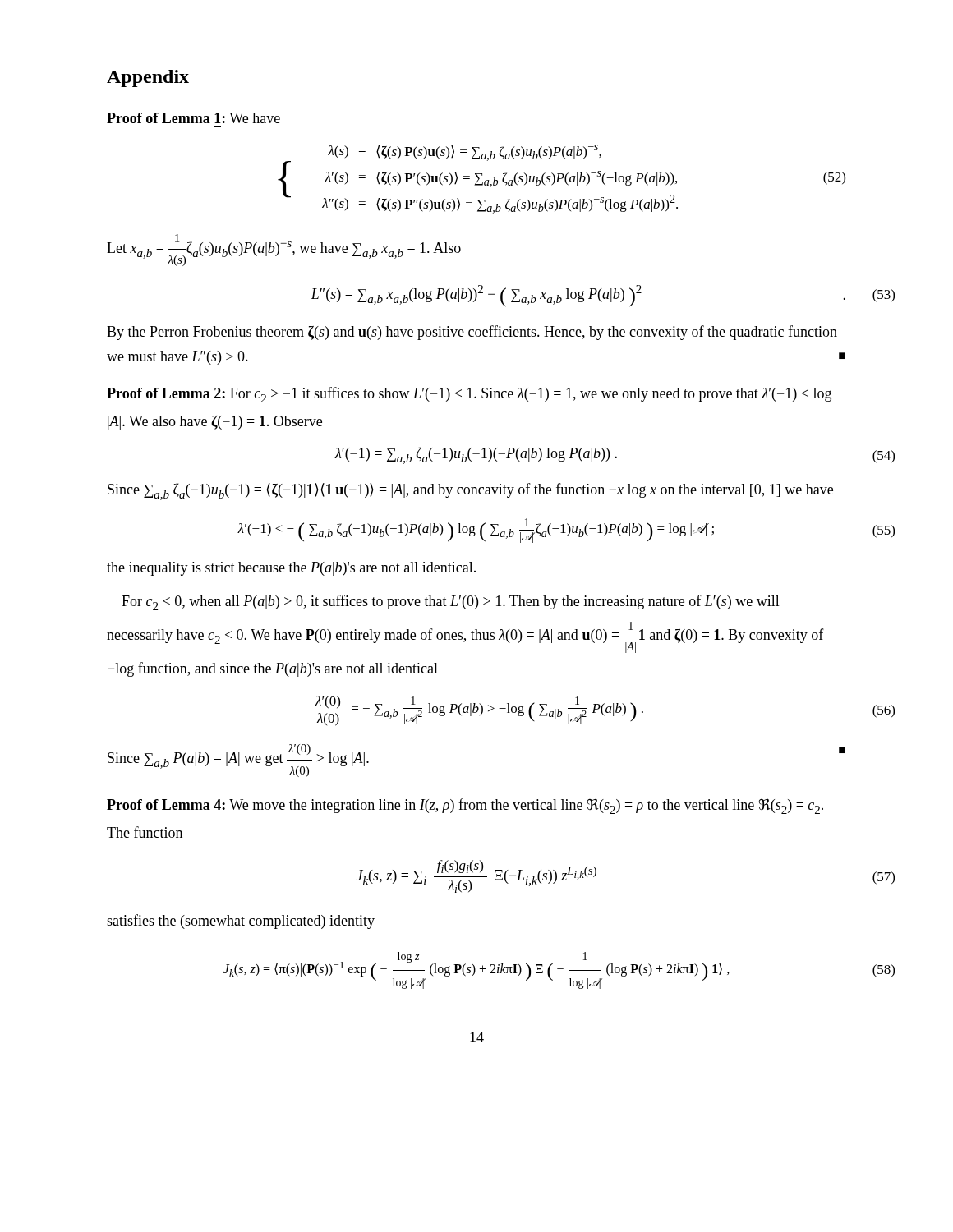The width and height of the screenshot is (953, 1232).
Task: Locate the text block with the text "Proof of Lemma 4: We"
Action: tap(466, 819)
